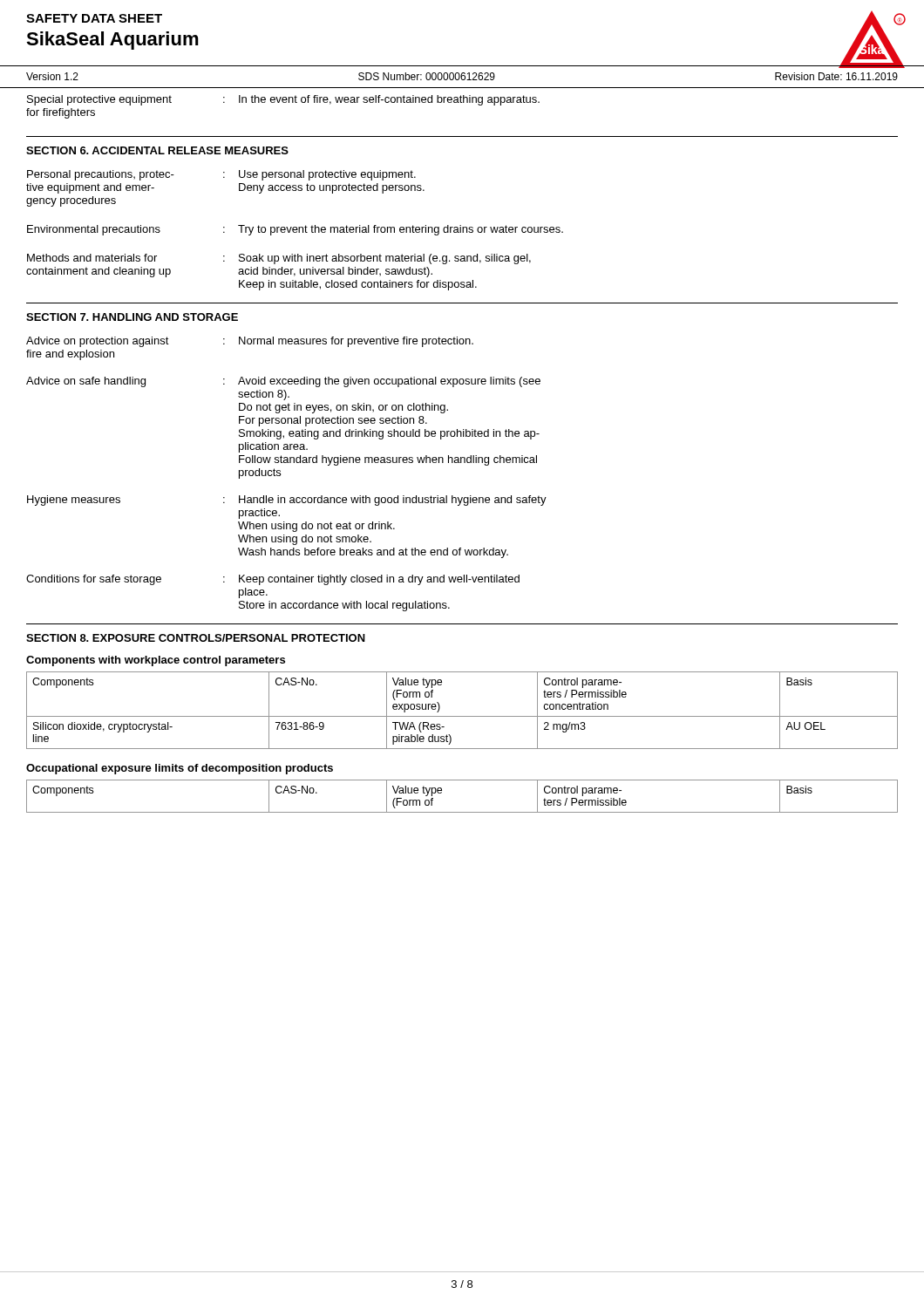Screen dimensions: 1308x924
Task: Find the passage starting "Methods and materials"
Action: (462, 271)
